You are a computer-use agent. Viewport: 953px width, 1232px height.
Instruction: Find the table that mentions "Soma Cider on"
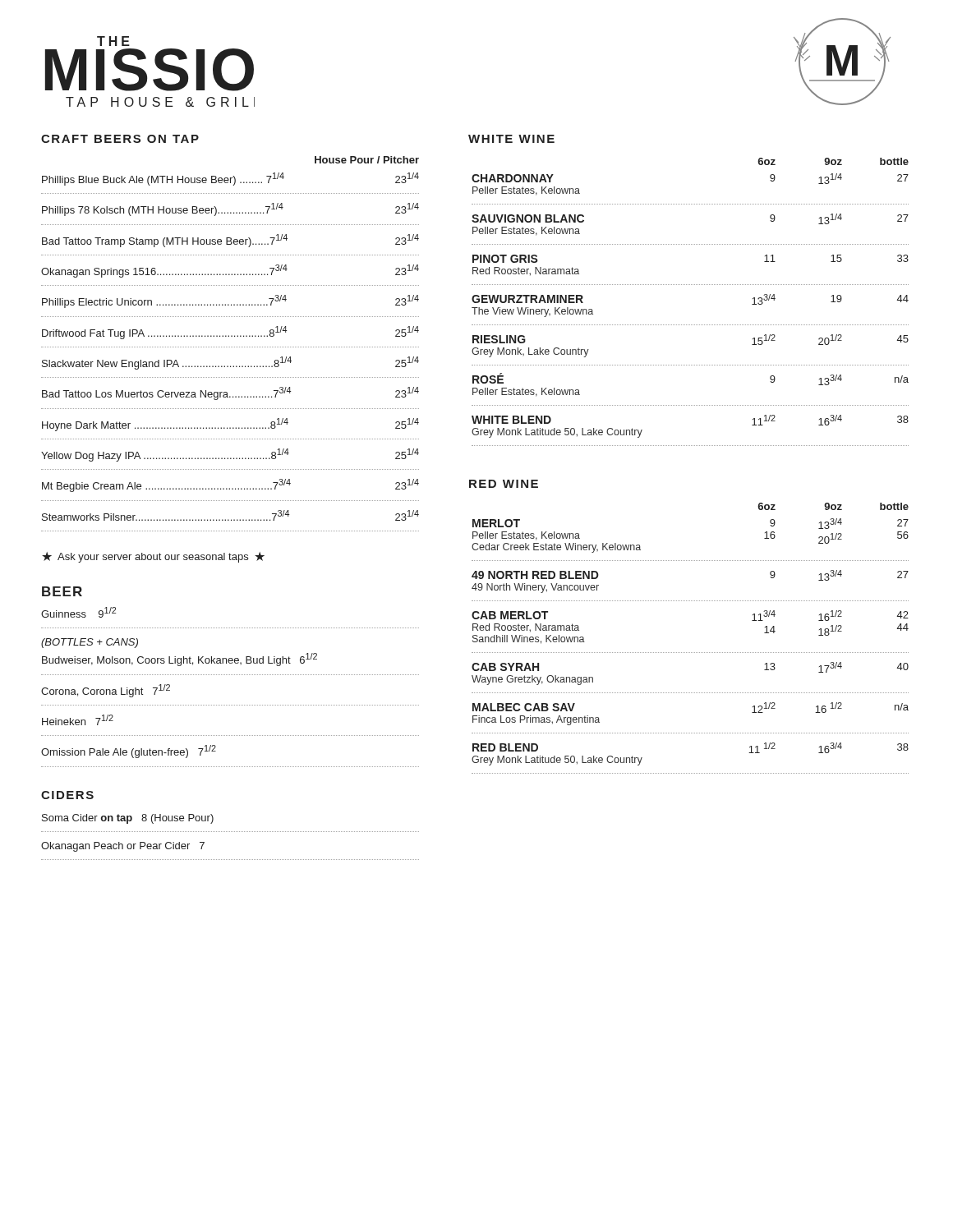230,837
